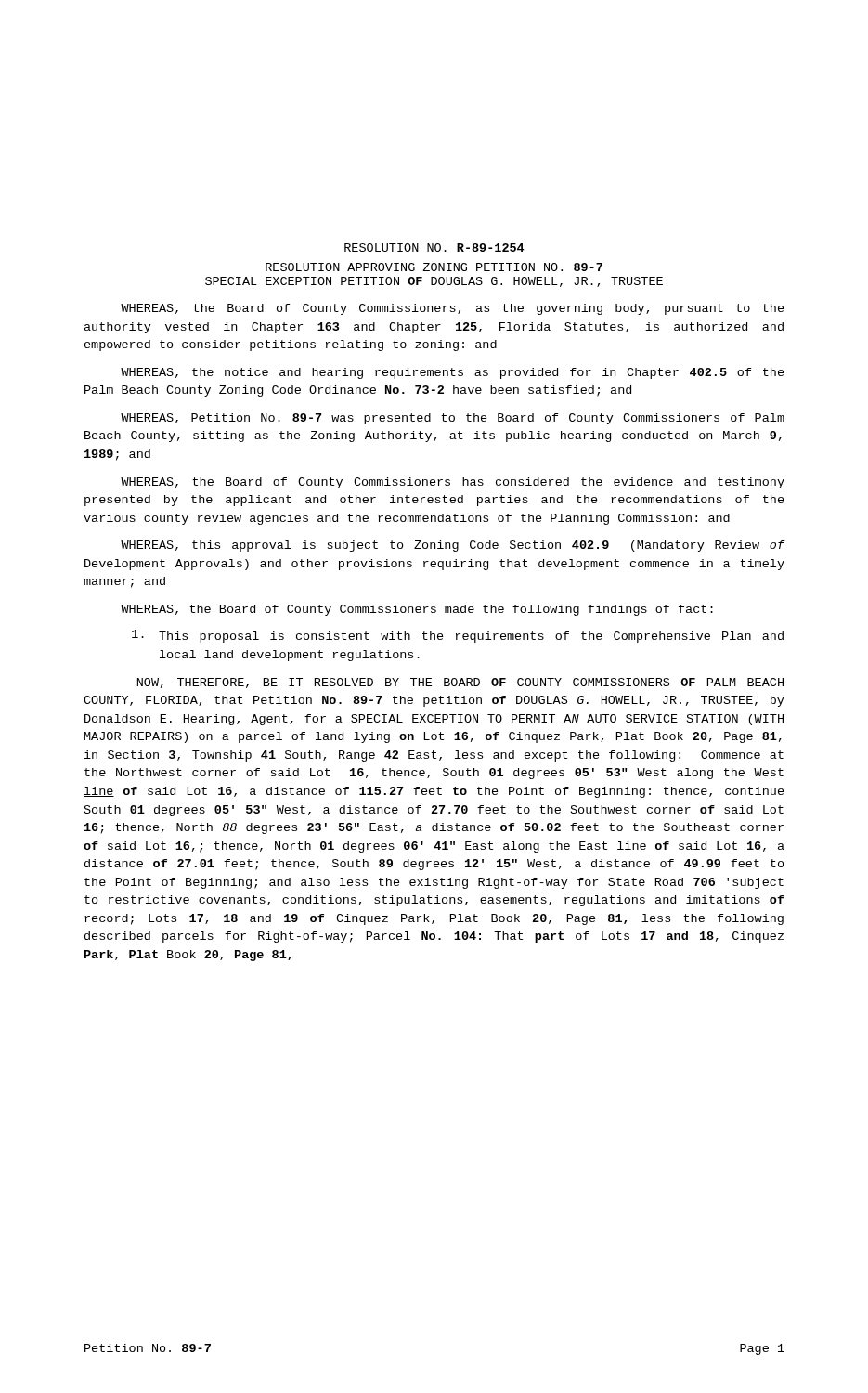The width and height of the screenshot is (868, 1393).
Task: Click on the title containing "RESOLUTION NO. R-89-1254"
Action: click(434, 248)
